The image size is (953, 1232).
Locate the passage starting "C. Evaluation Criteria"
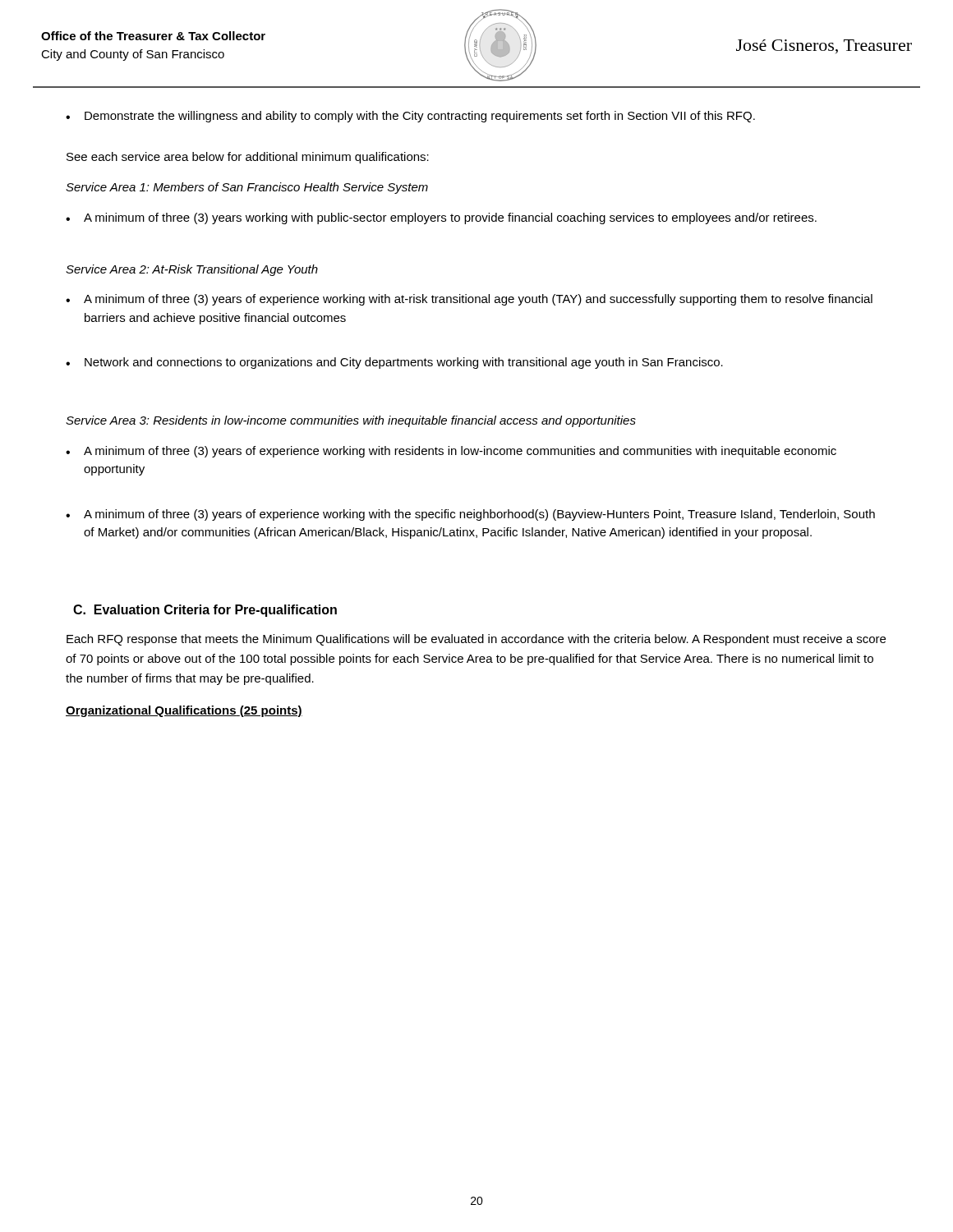pyautogui.click(x=202, y=609)
